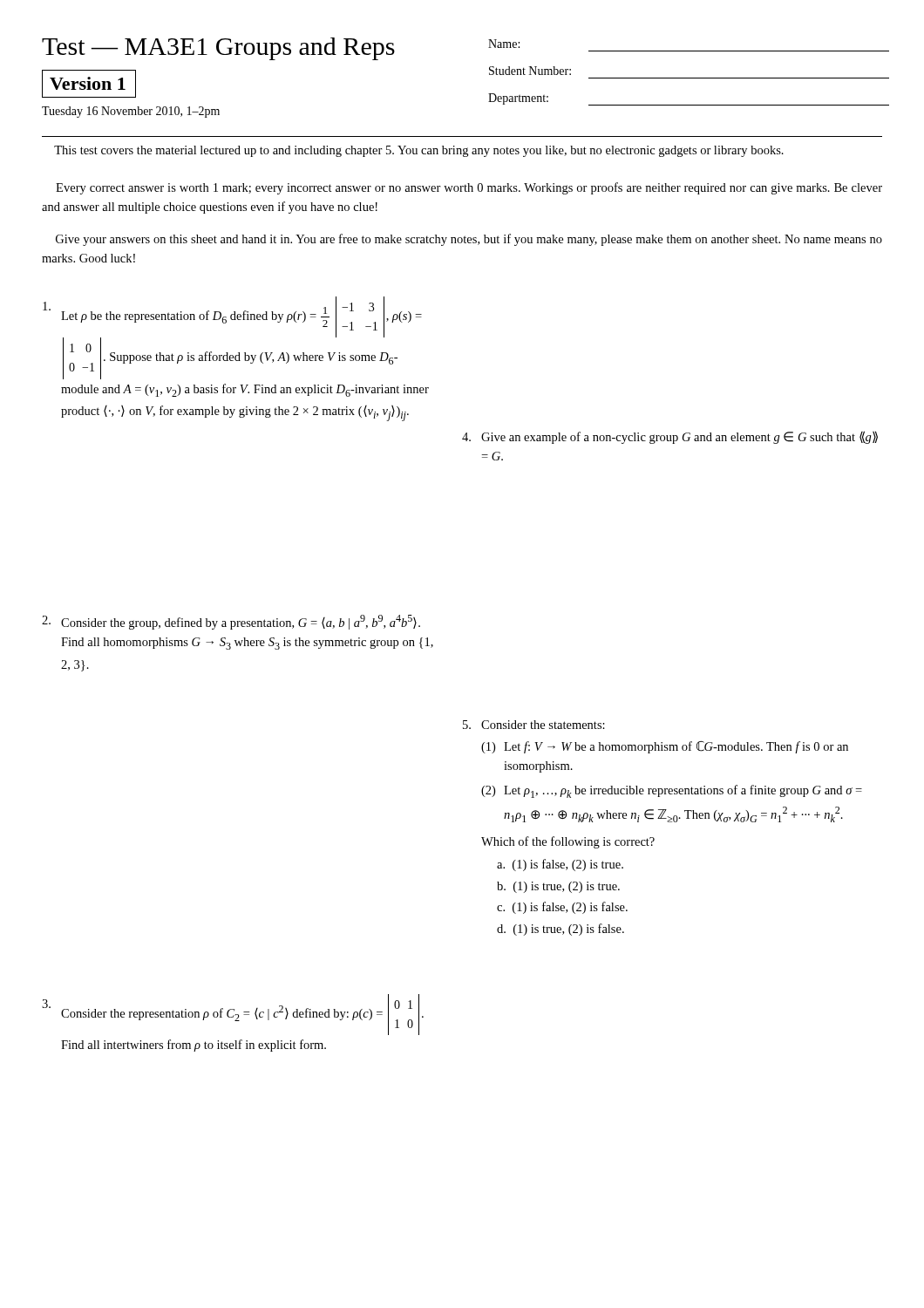Screen dimensions: 1308x924
Task: Click the passage that begins "Give your answers on this sheet"
Action: (x=462, y=248)
